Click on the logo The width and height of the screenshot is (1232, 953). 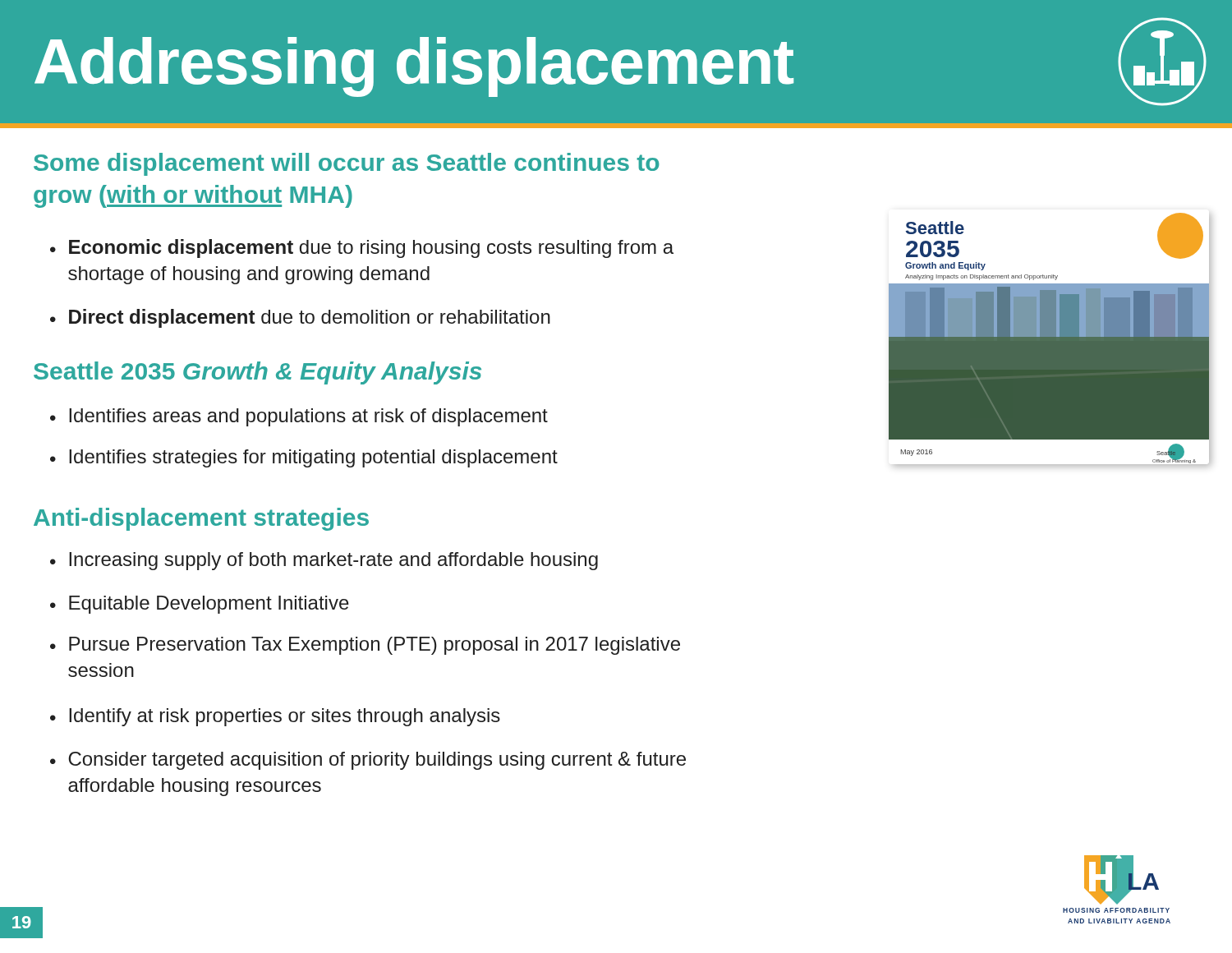coord(1138,896)
